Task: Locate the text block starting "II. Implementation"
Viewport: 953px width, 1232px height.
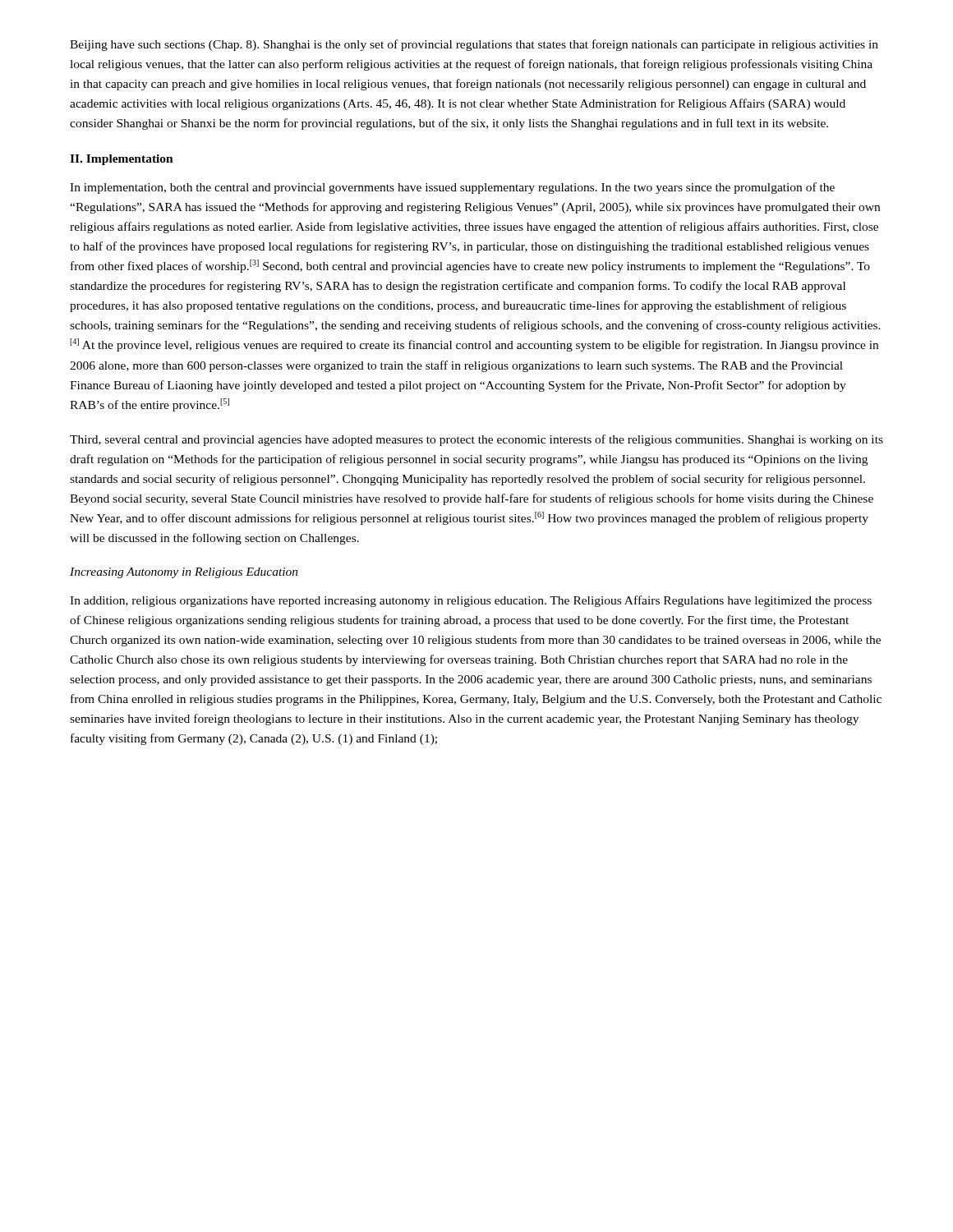Action: 122,158
